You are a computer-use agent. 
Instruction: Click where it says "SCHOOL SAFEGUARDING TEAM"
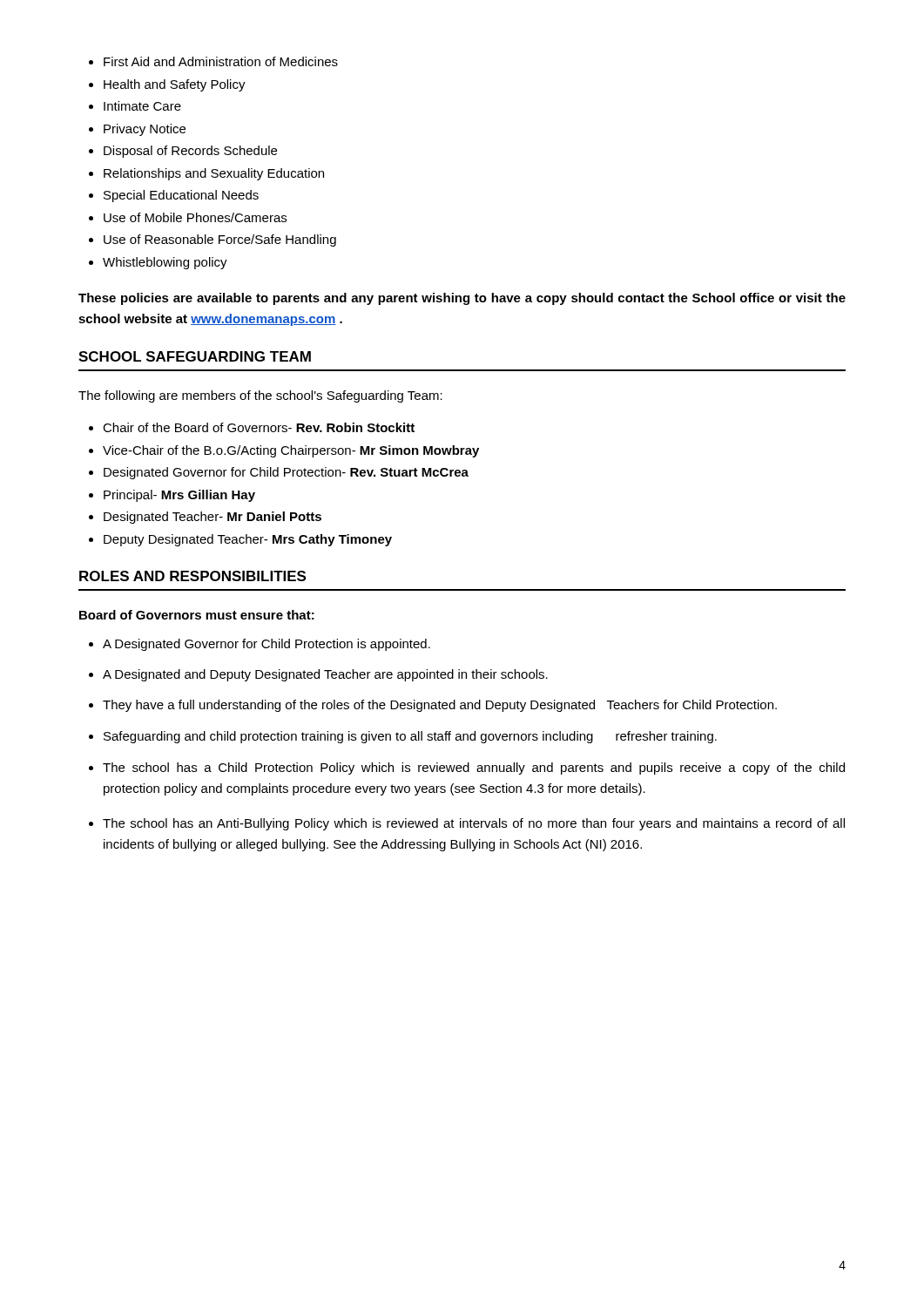pyautogui.click(x=195, y=357)
